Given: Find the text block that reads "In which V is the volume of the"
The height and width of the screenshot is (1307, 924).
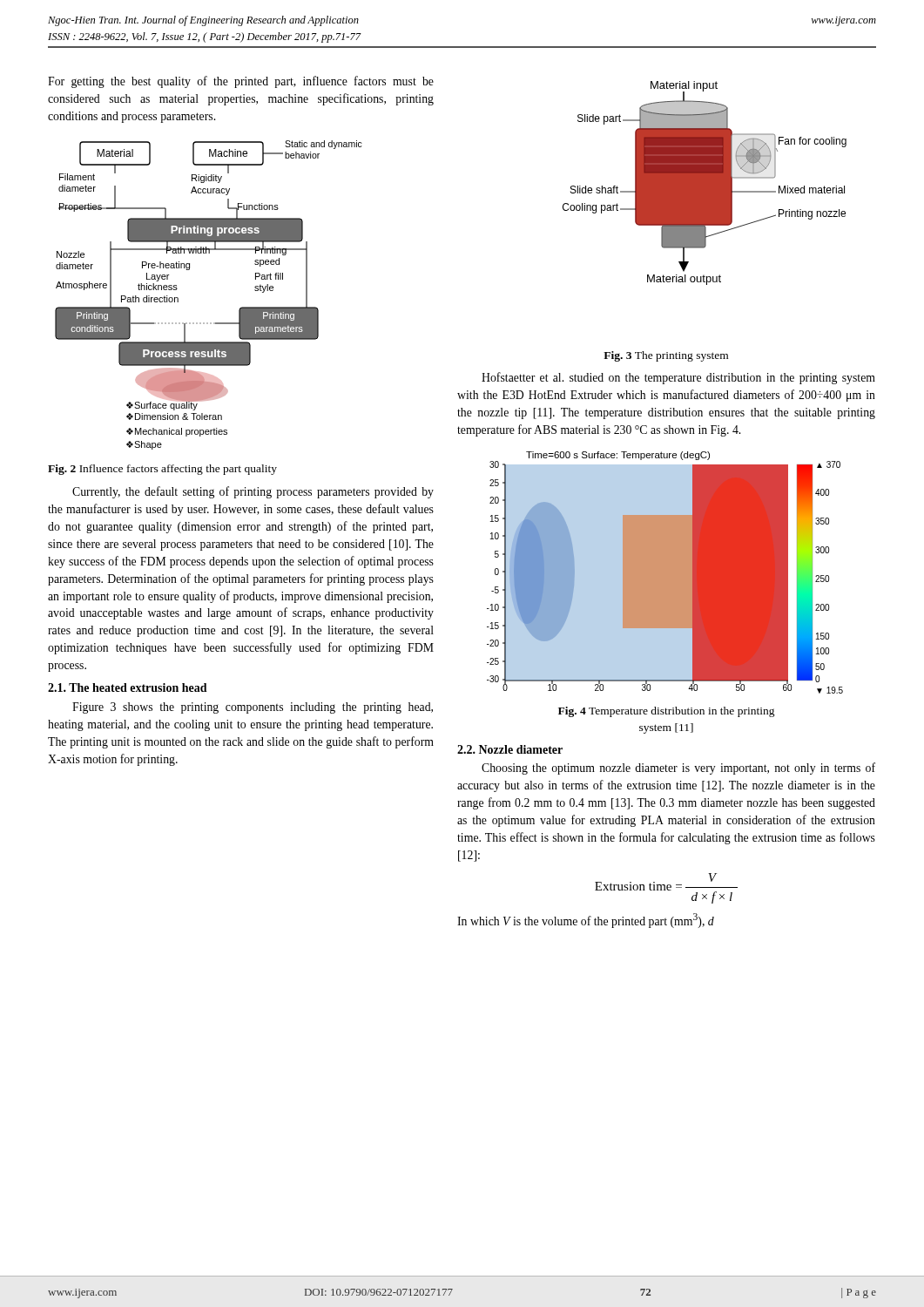Looking at the screenshot, I should pyautogui.click(x=586, y=920).
